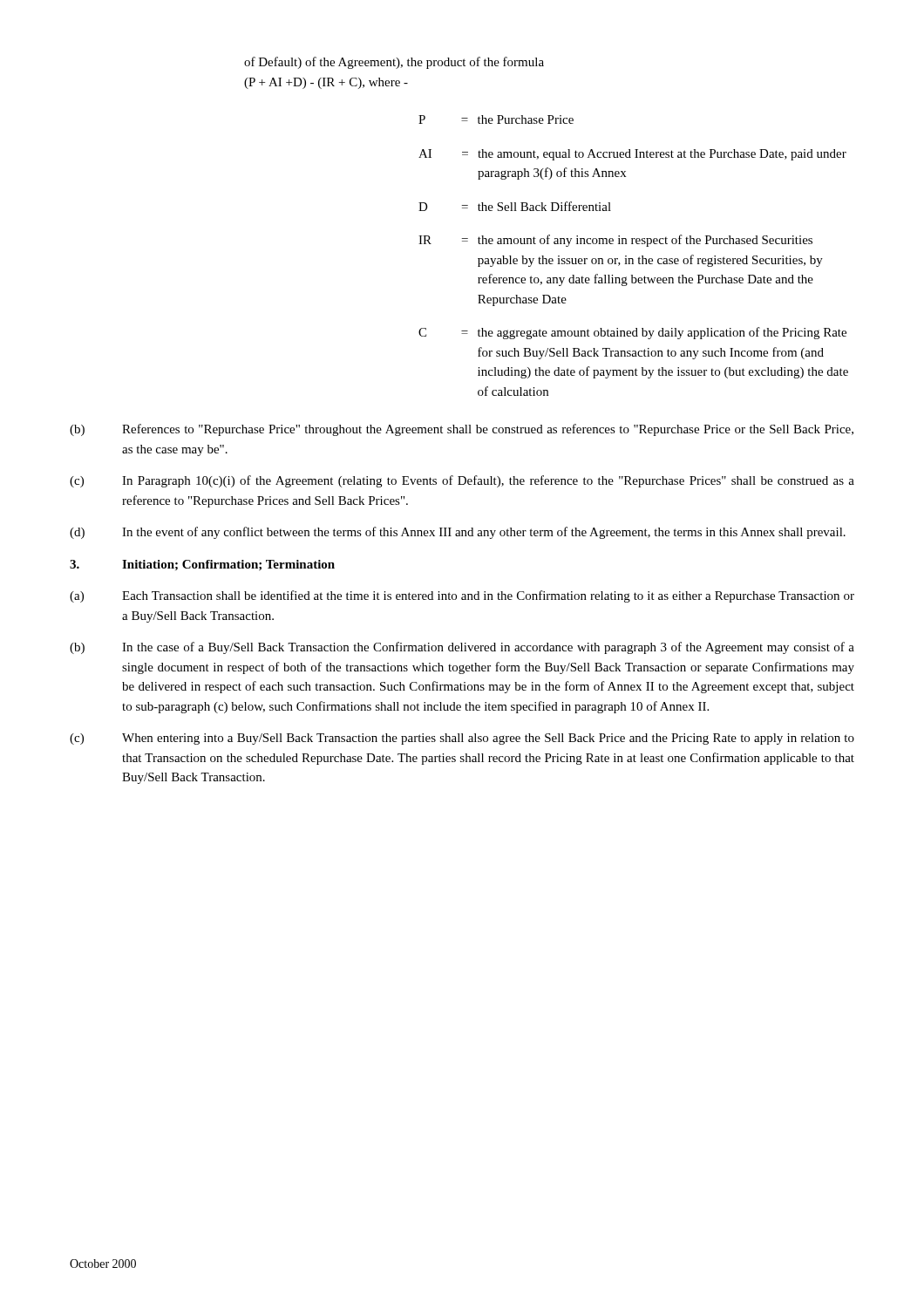Navigate to the region starting "(a) Each Transaction shall be identified at the"
The width and height of the screenshot is (924, 1308).
point(462,606)
